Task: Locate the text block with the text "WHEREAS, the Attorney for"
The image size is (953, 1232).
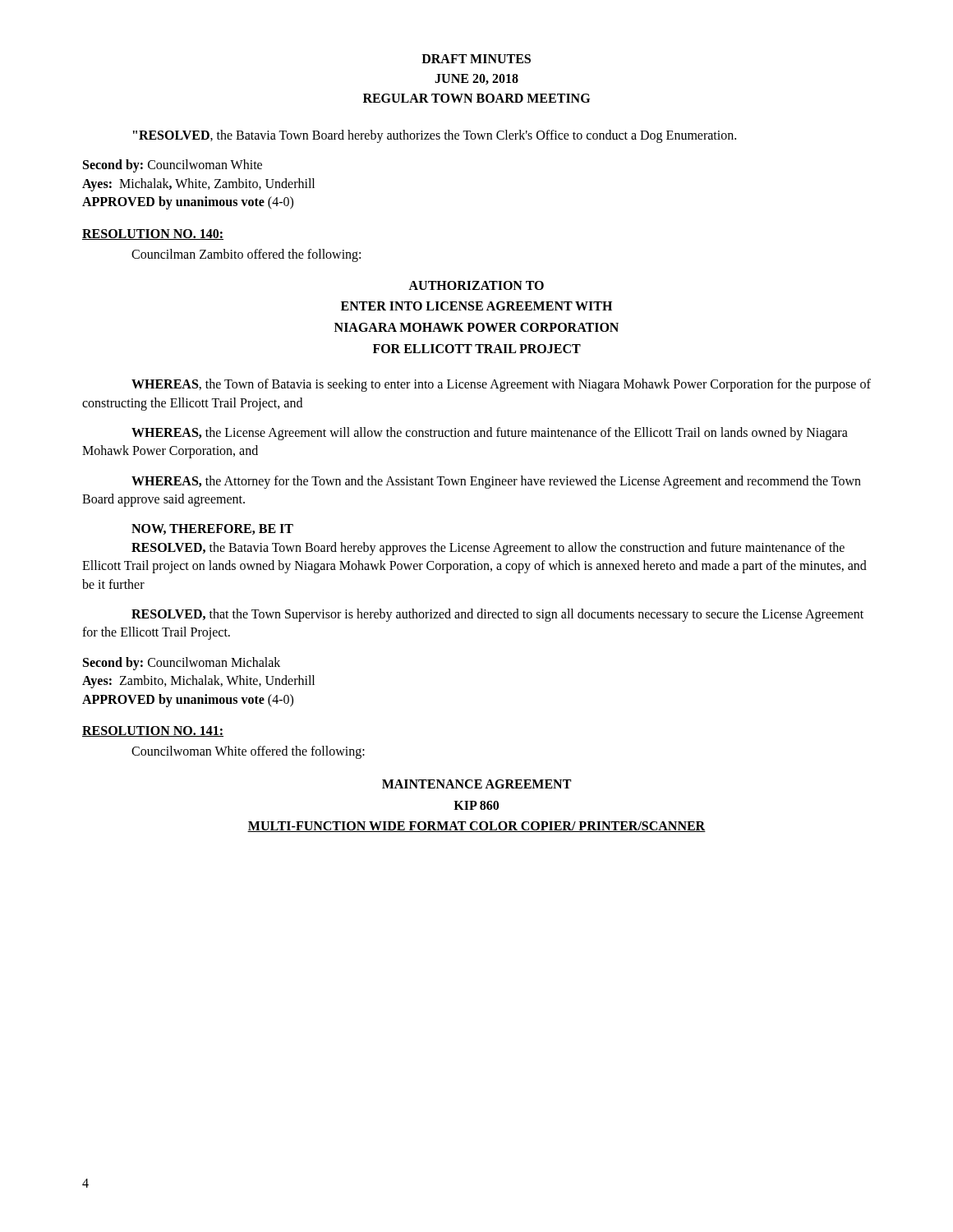Action: [476, 490]
